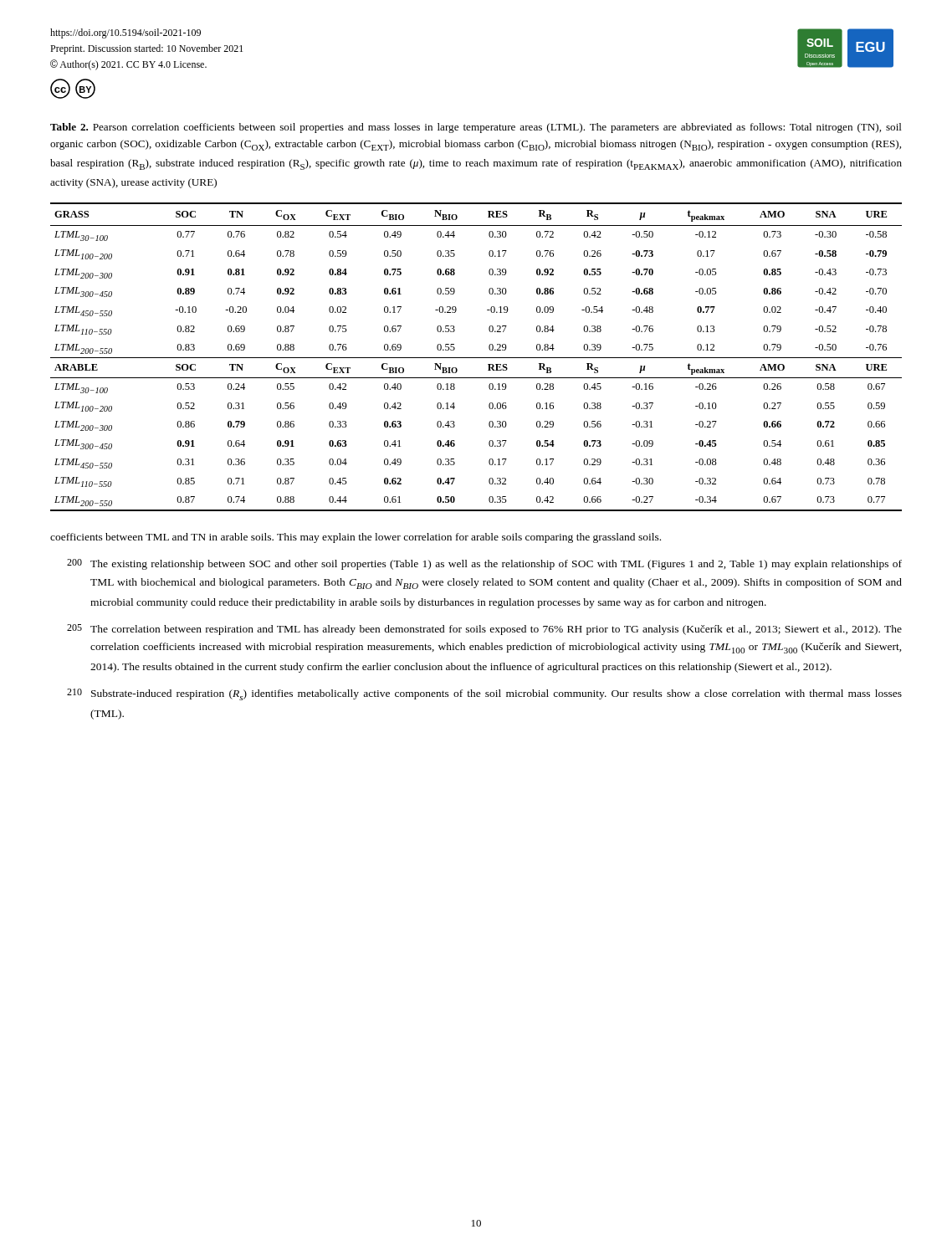Select the caption with the text "Table 2. Pearson correlation coefficients between soil"

point(476,154)
